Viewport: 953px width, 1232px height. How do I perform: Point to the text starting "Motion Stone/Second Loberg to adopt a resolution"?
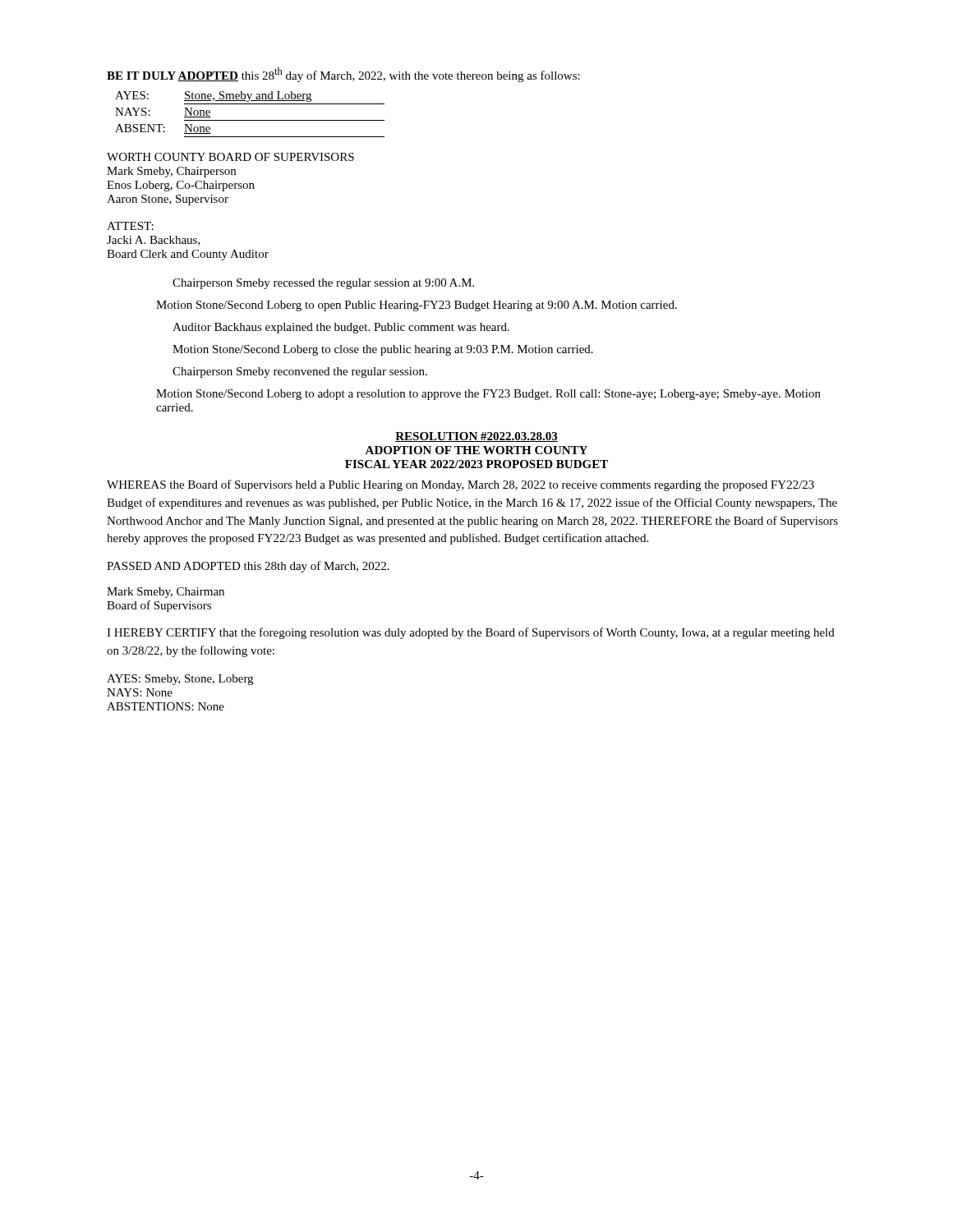(488, 400)
